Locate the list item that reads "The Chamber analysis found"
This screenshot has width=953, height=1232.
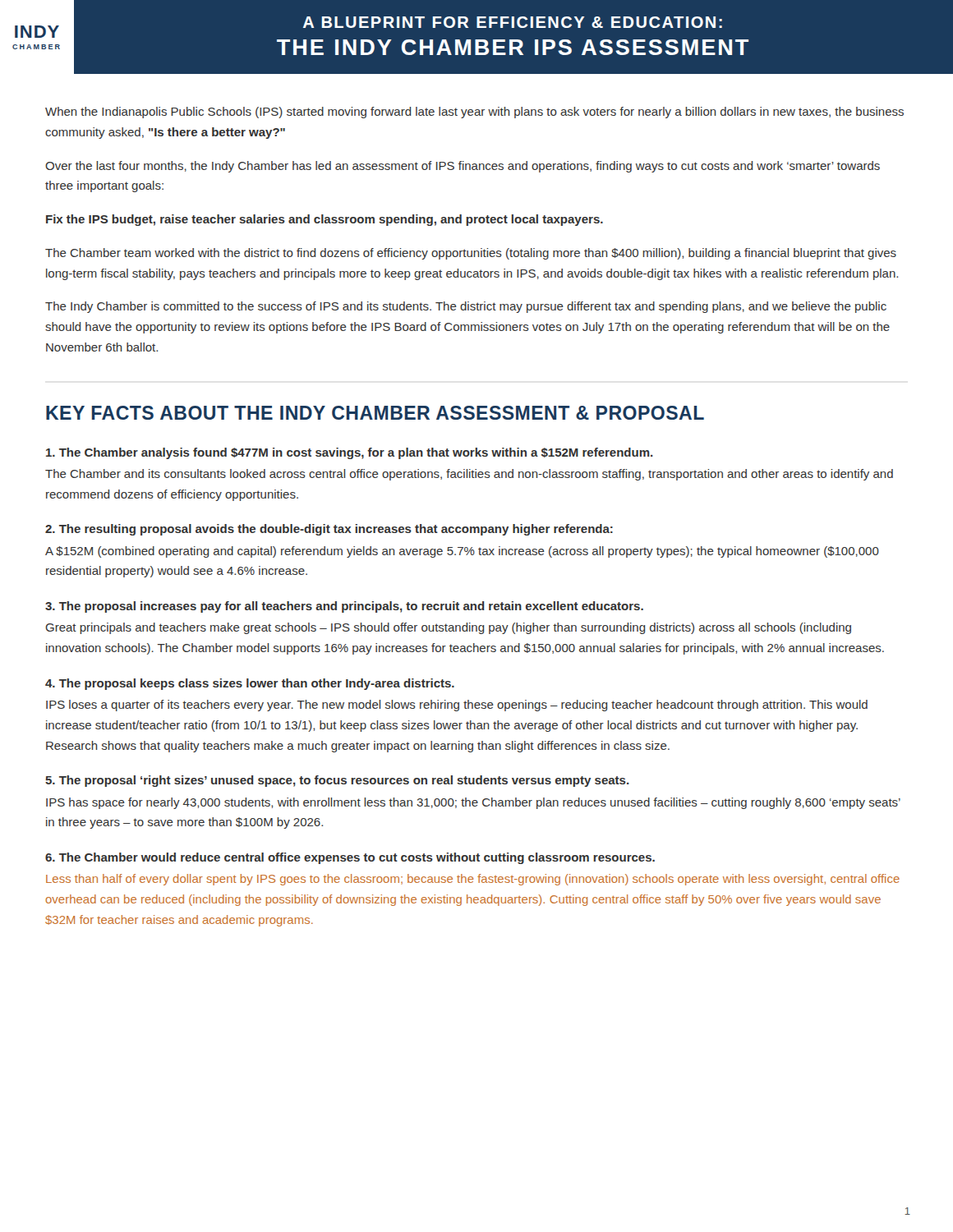point(476,473)
